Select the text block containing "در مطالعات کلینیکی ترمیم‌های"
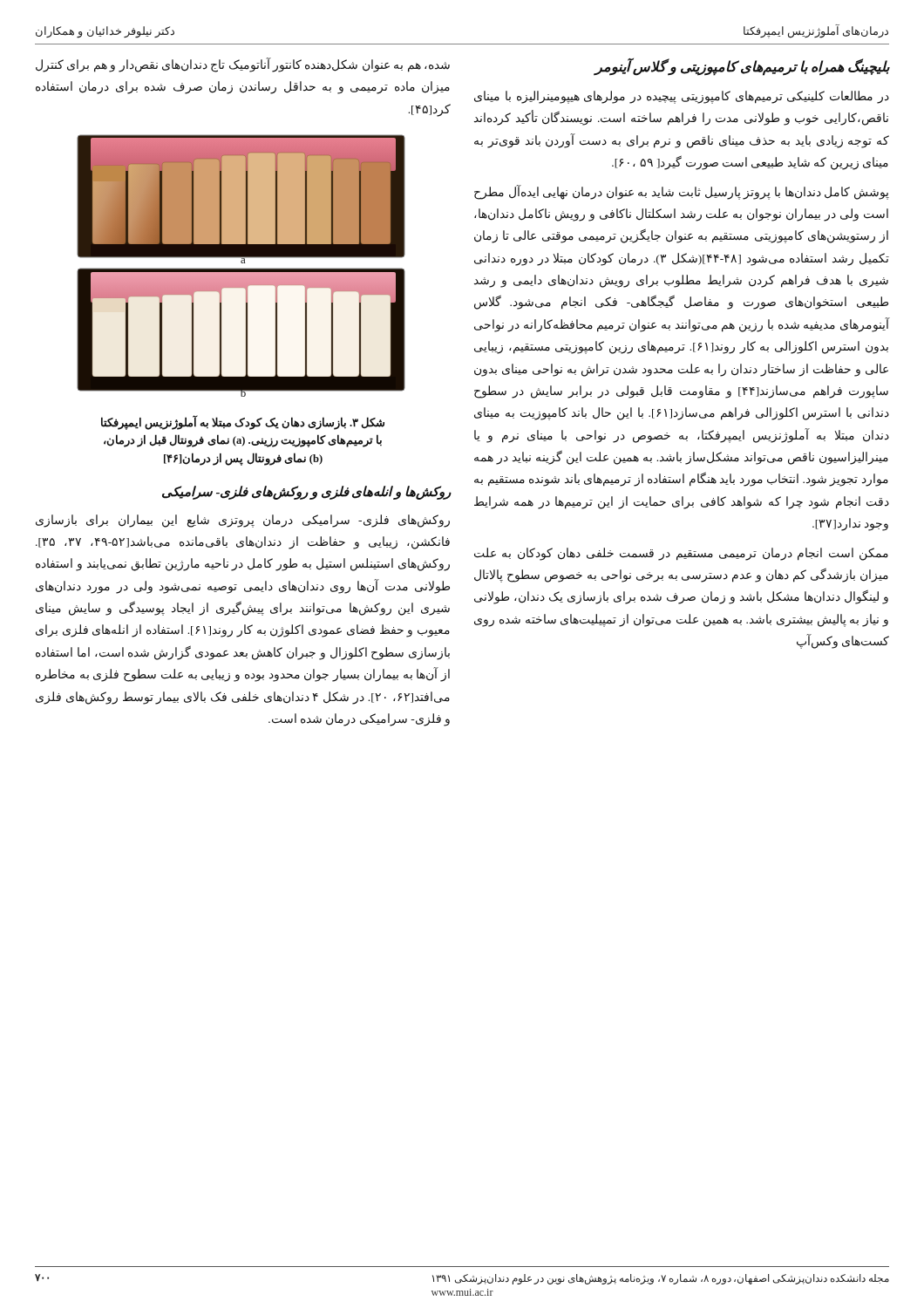 click(681, 130)
